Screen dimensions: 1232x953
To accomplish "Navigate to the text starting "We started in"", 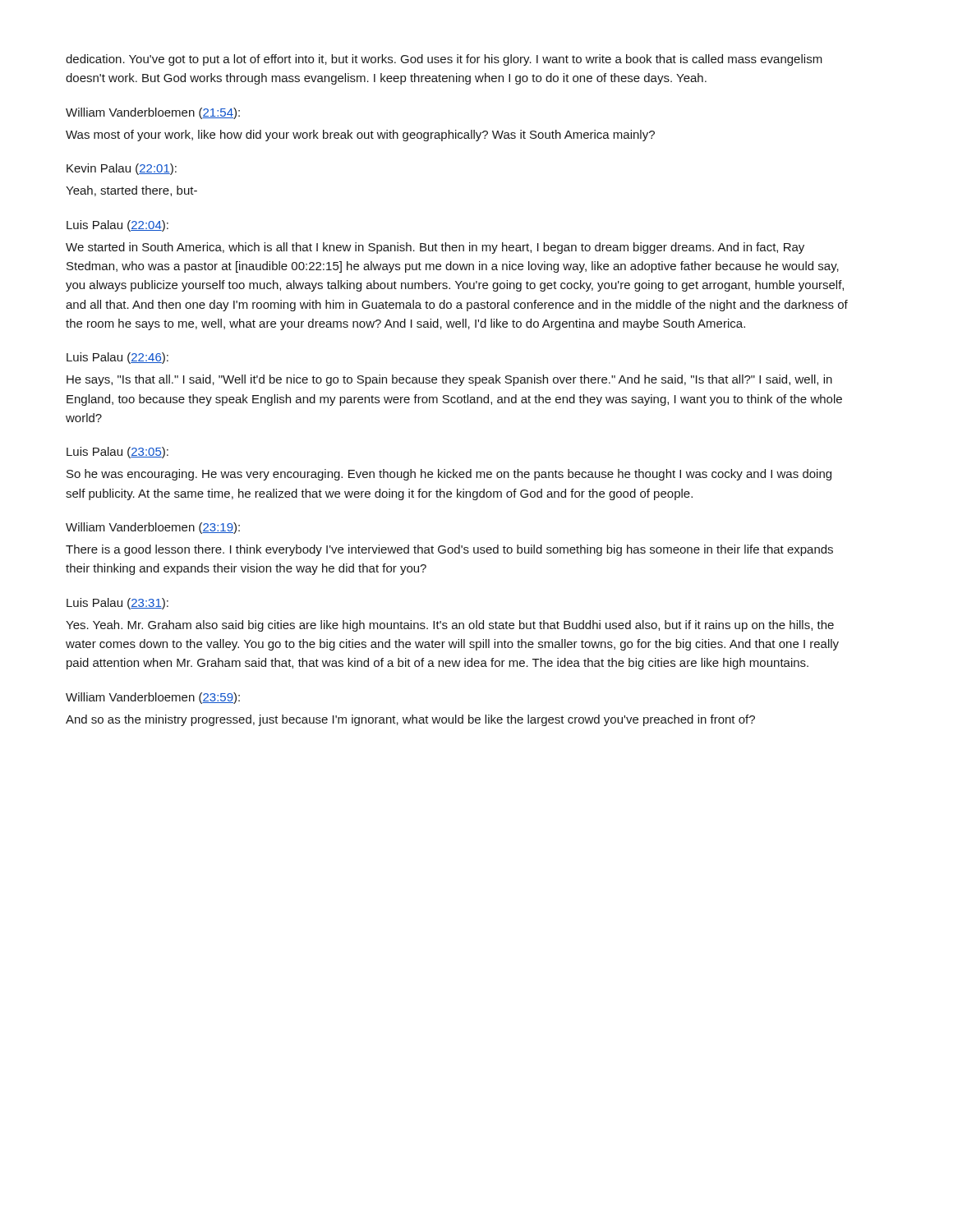I will [x=460, y=285].
